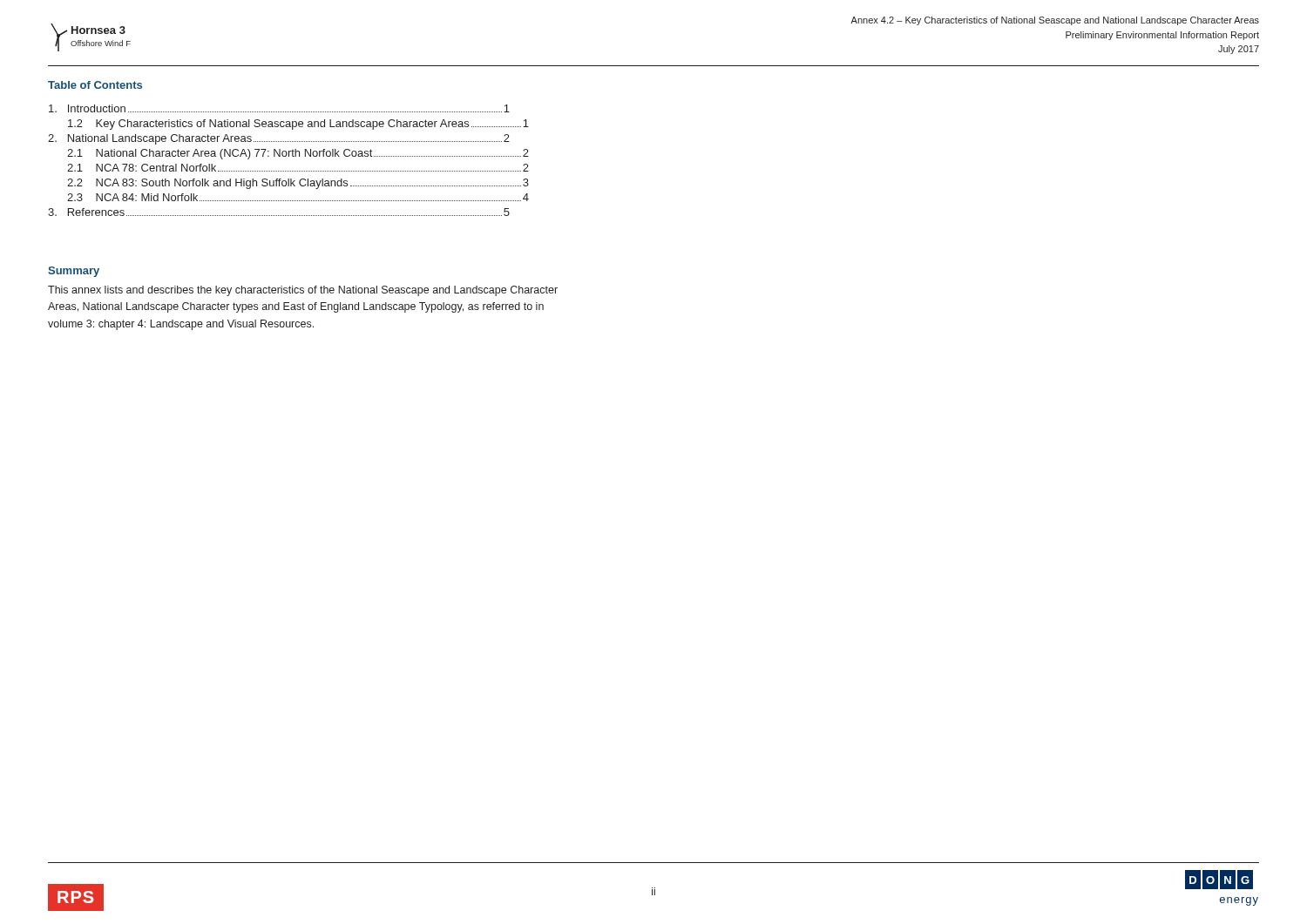1307x924 pixels.
Task: Locate the text "3. References 5"
Action: [x=279, y=212]
